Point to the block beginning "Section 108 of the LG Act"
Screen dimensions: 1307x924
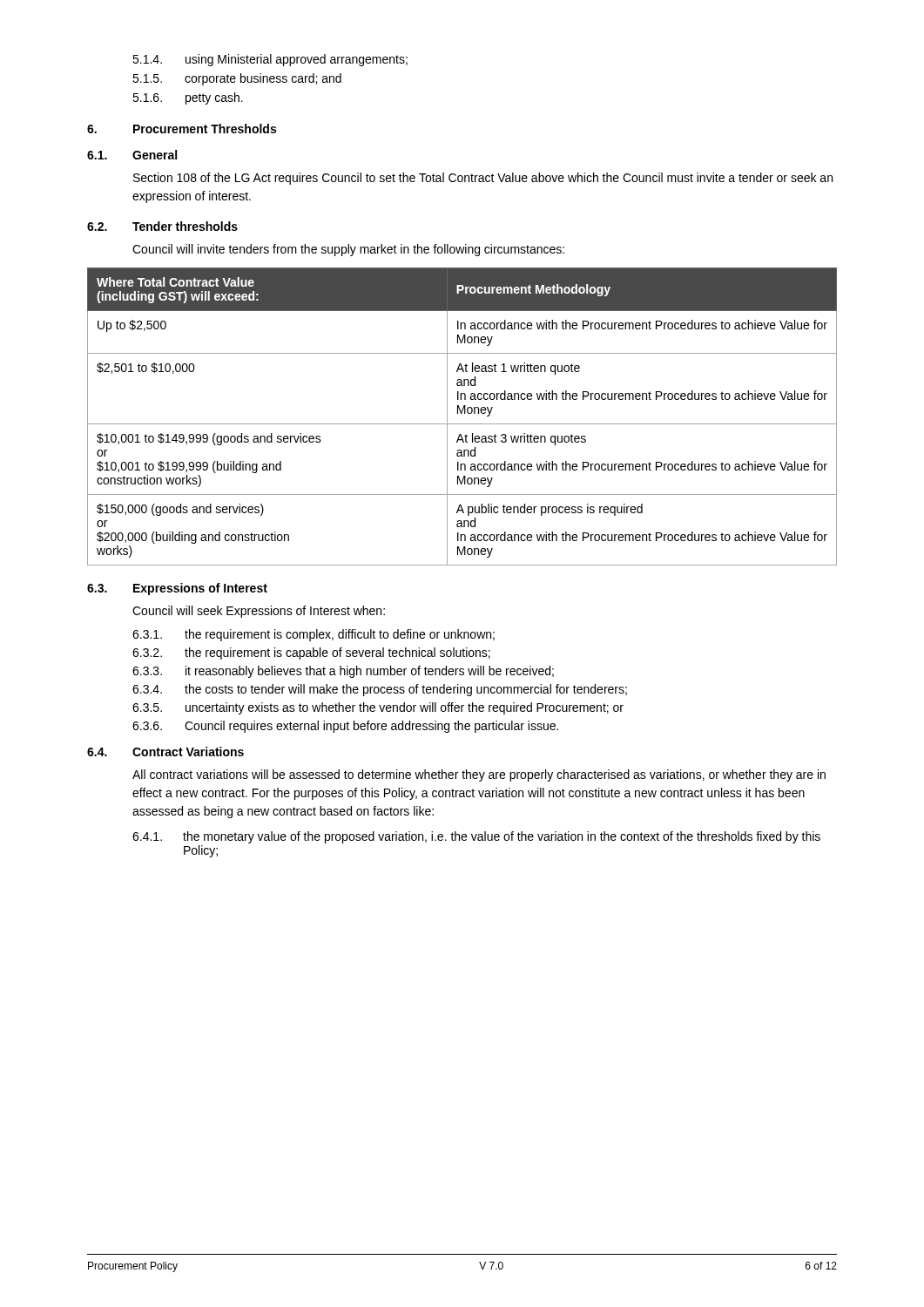click(483, 187)
